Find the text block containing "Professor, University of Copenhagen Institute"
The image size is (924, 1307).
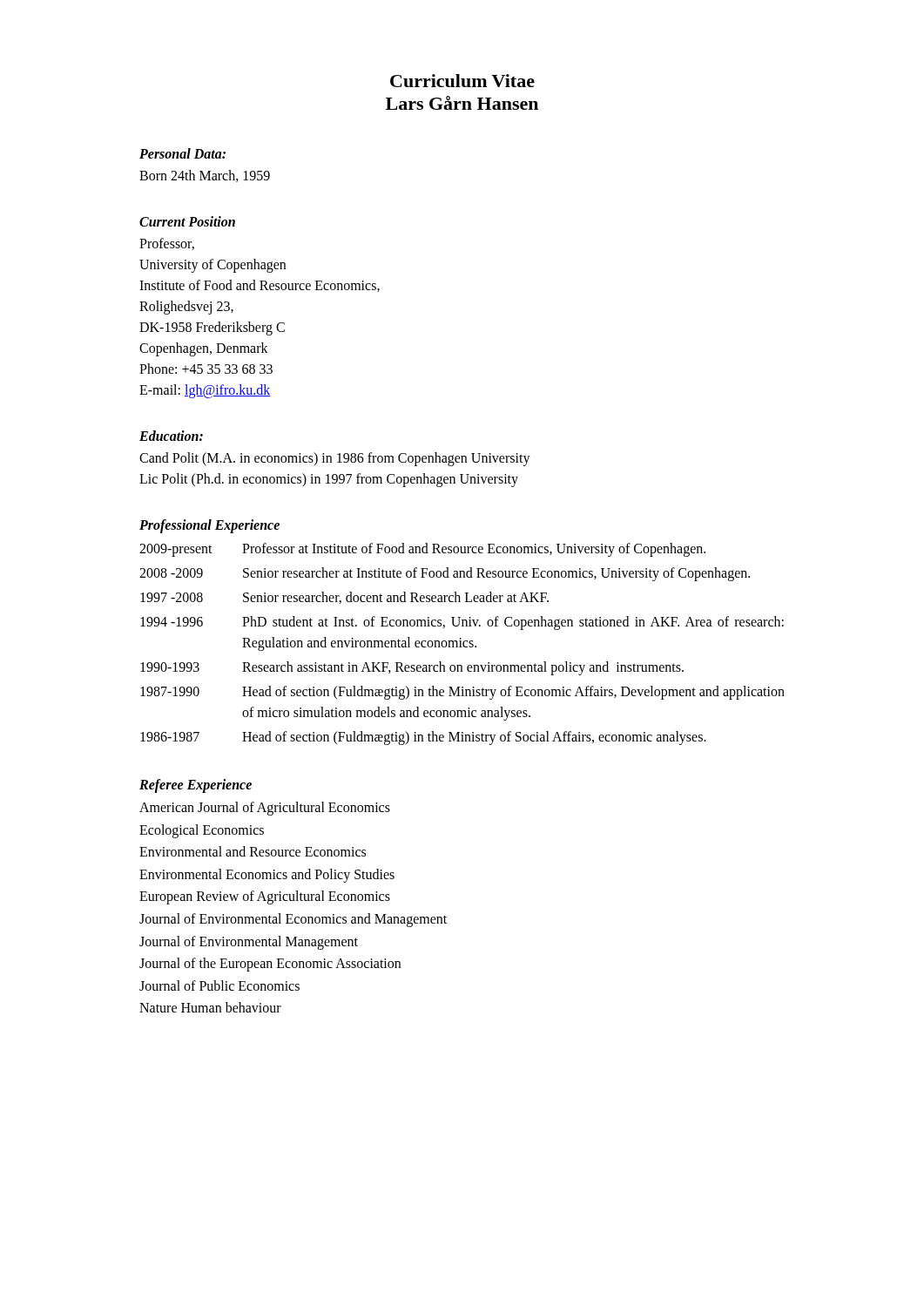tap(167, 244)
